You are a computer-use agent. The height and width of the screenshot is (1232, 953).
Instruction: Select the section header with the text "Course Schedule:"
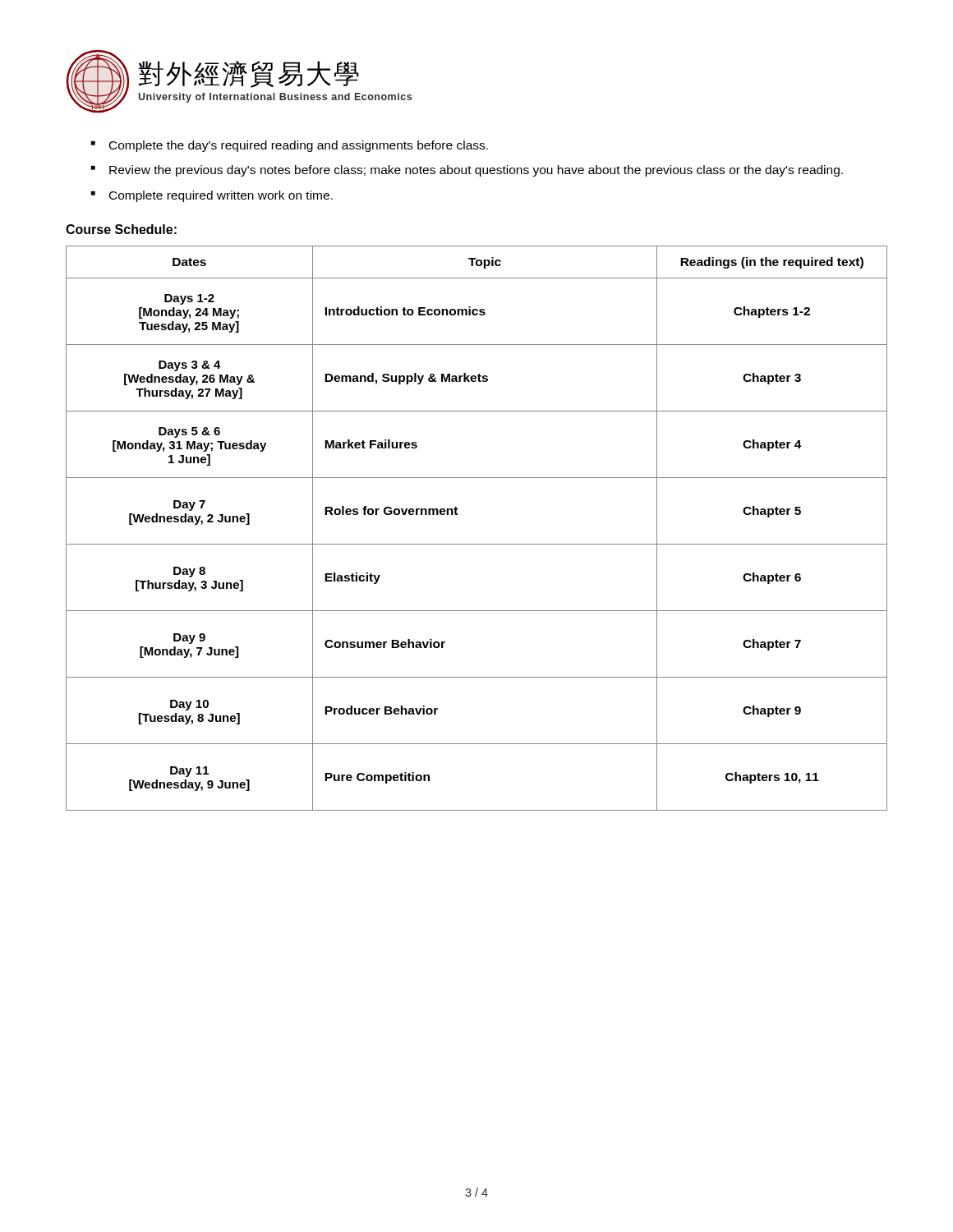[122, 230]
